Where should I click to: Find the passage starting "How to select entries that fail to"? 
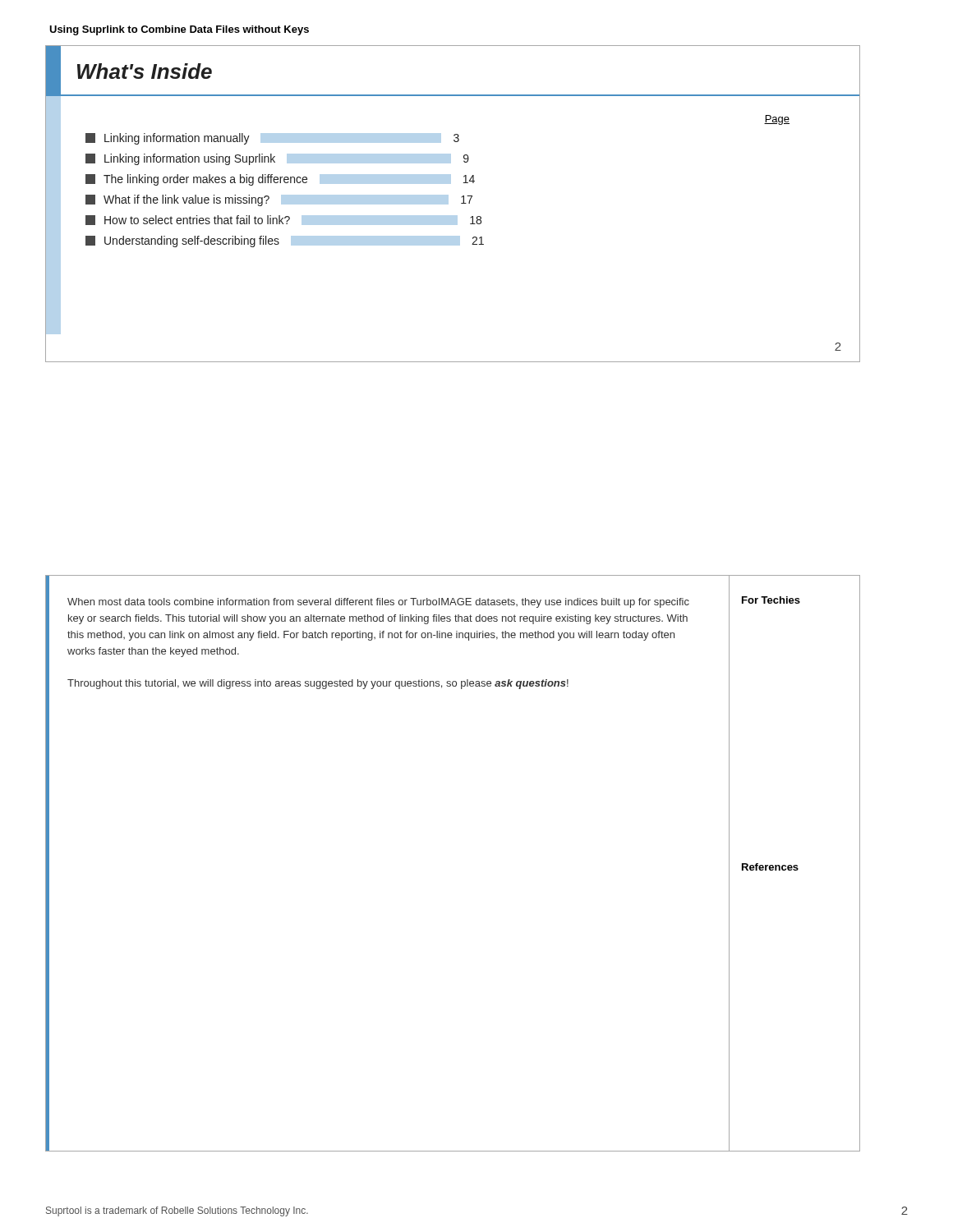(287, 220)
